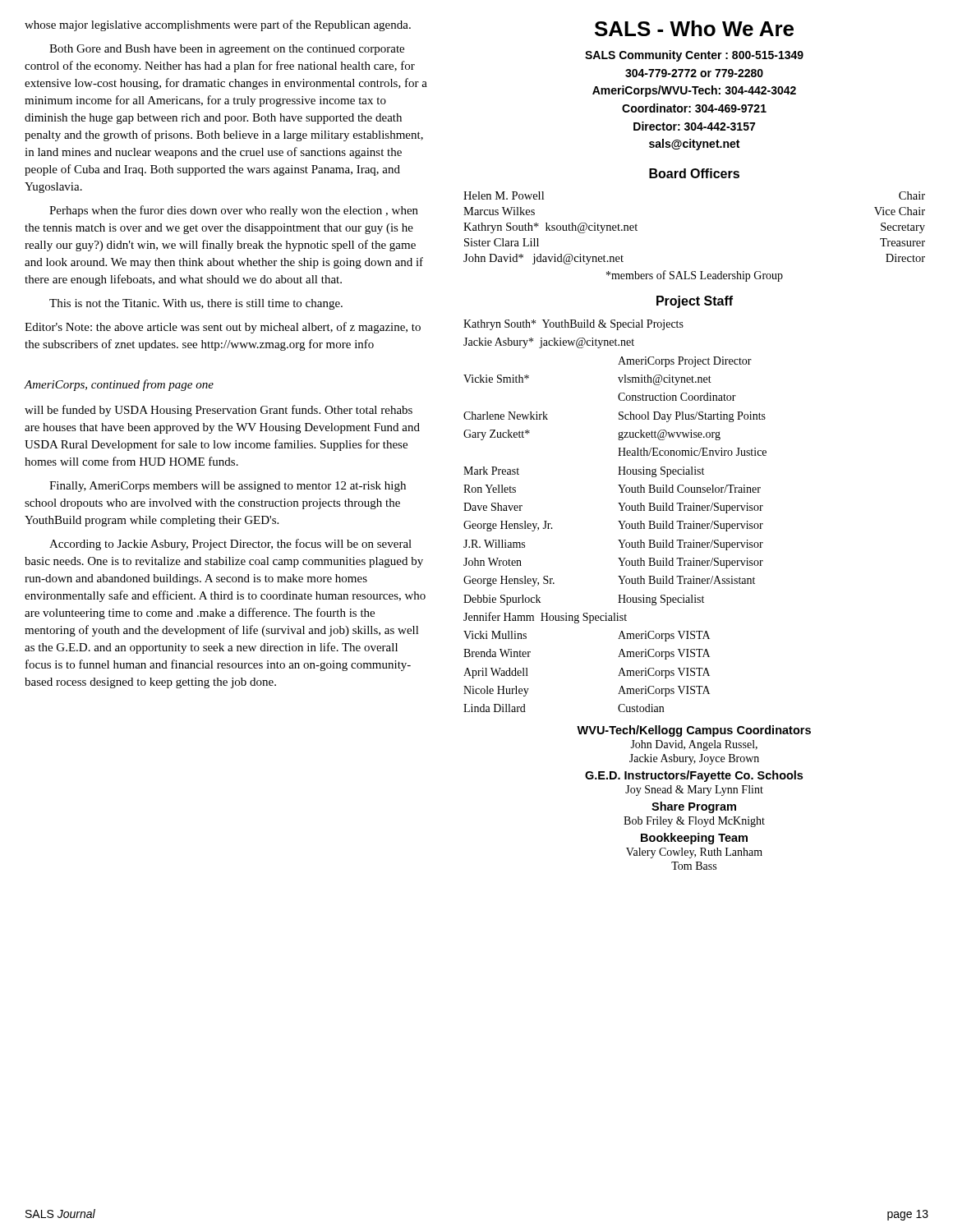Select the section header that says "Project Staff"

pyautogui.click(x=694, y=302)
